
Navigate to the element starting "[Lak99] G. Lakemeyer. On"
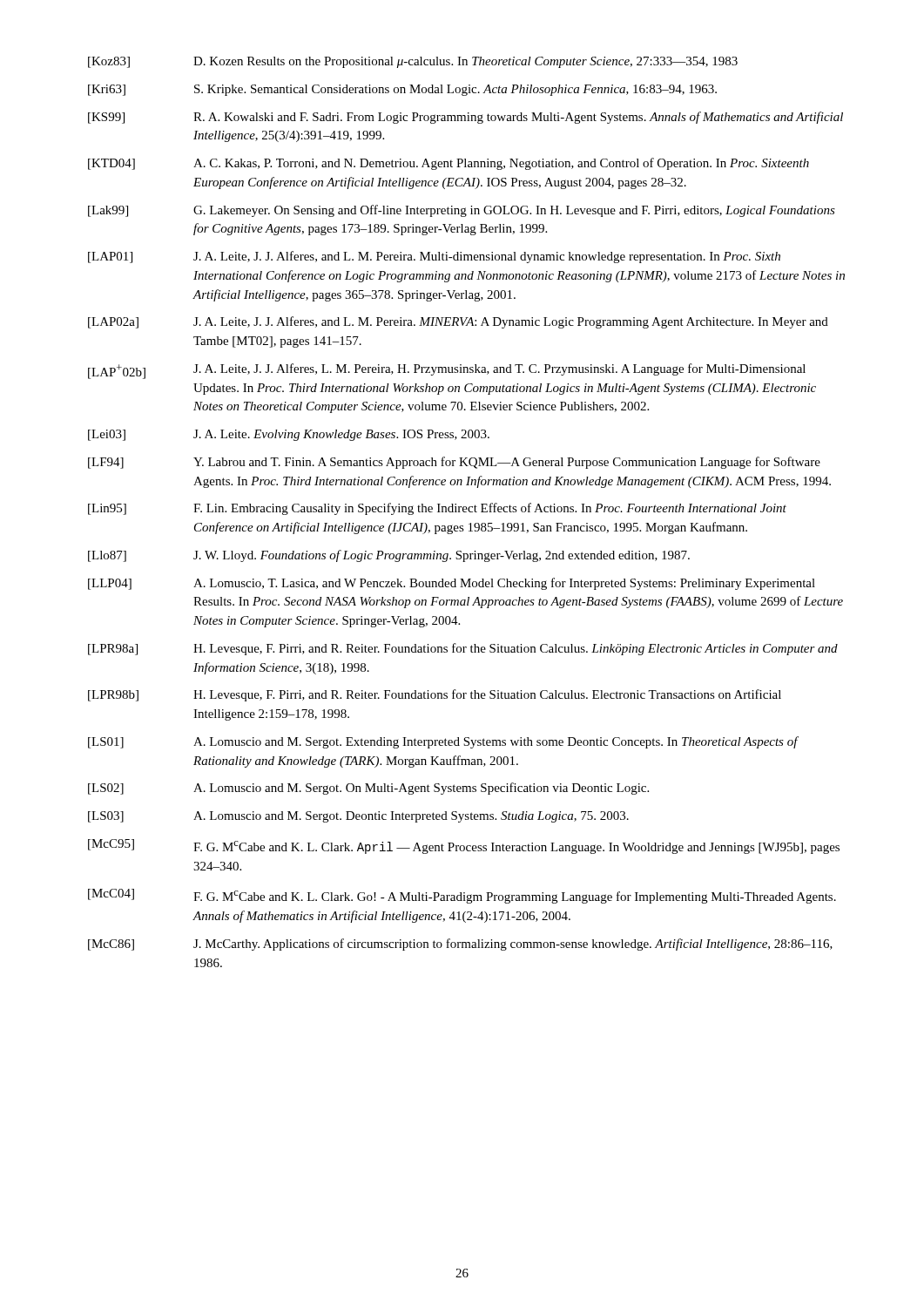[x=466, y=220]
